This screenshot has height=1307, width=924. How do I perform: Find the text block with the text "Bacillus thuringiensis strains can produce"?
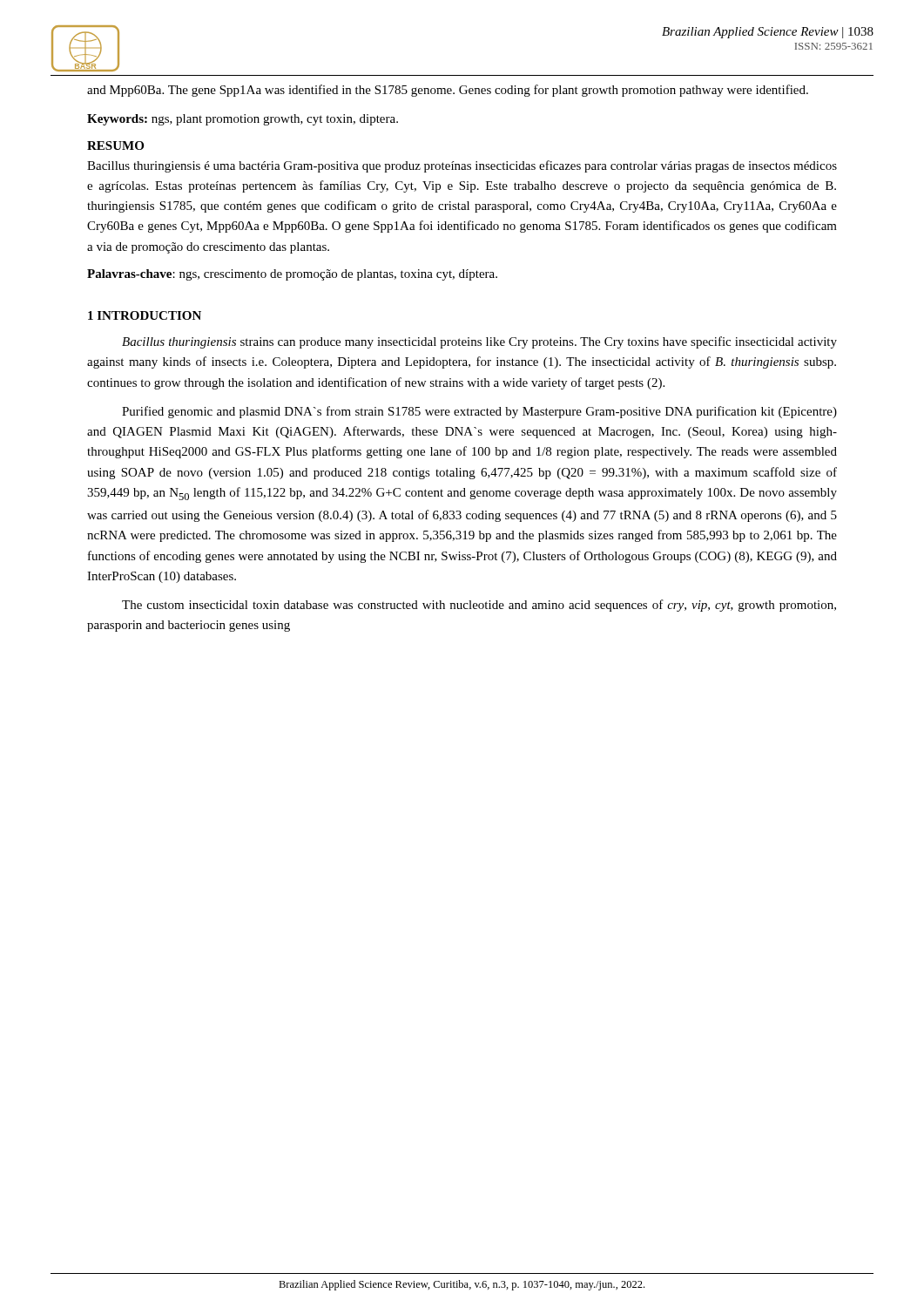point(462,362)
